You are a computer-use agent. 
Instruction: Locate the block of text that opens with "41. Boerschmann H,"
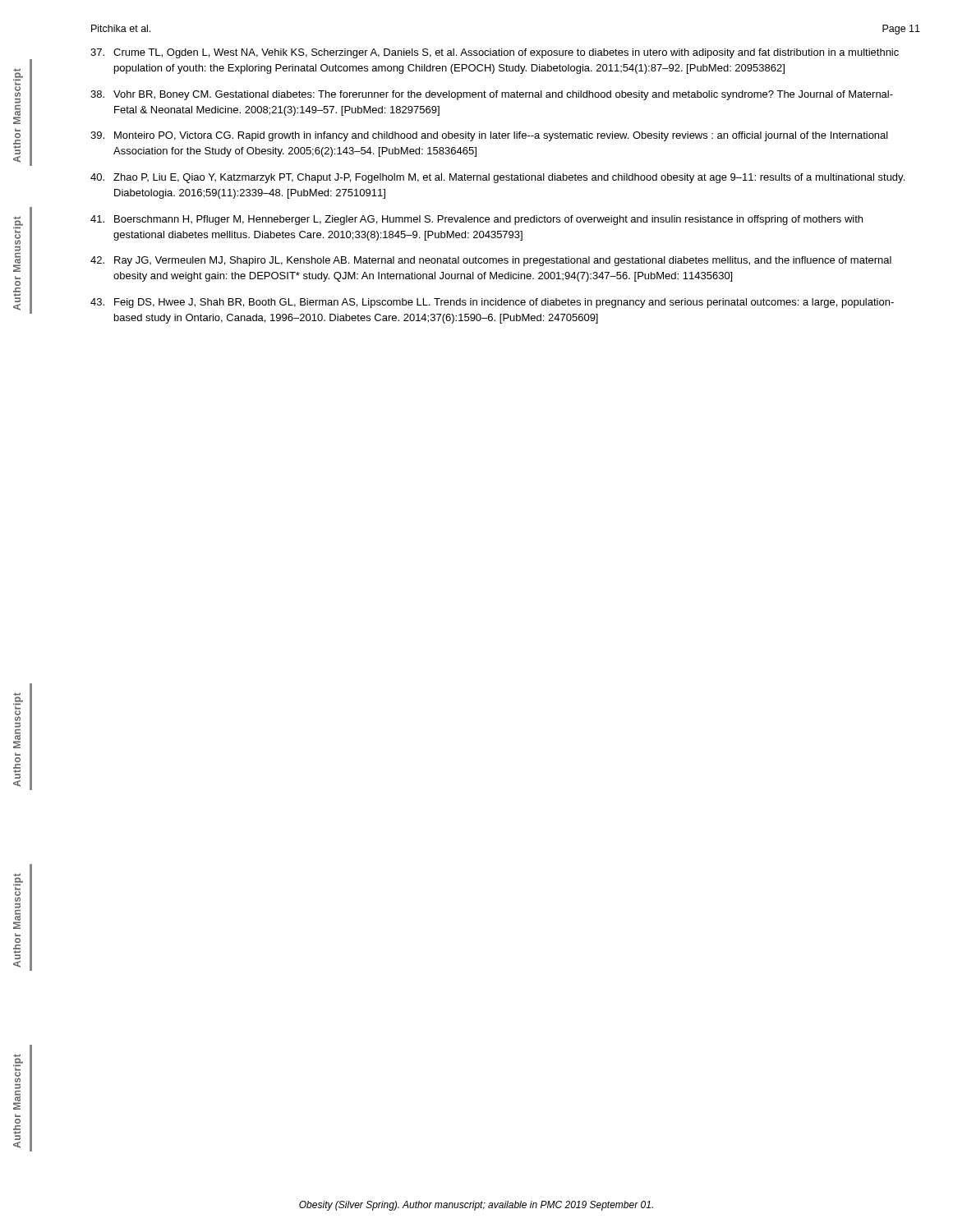click(x=499, y=227)
